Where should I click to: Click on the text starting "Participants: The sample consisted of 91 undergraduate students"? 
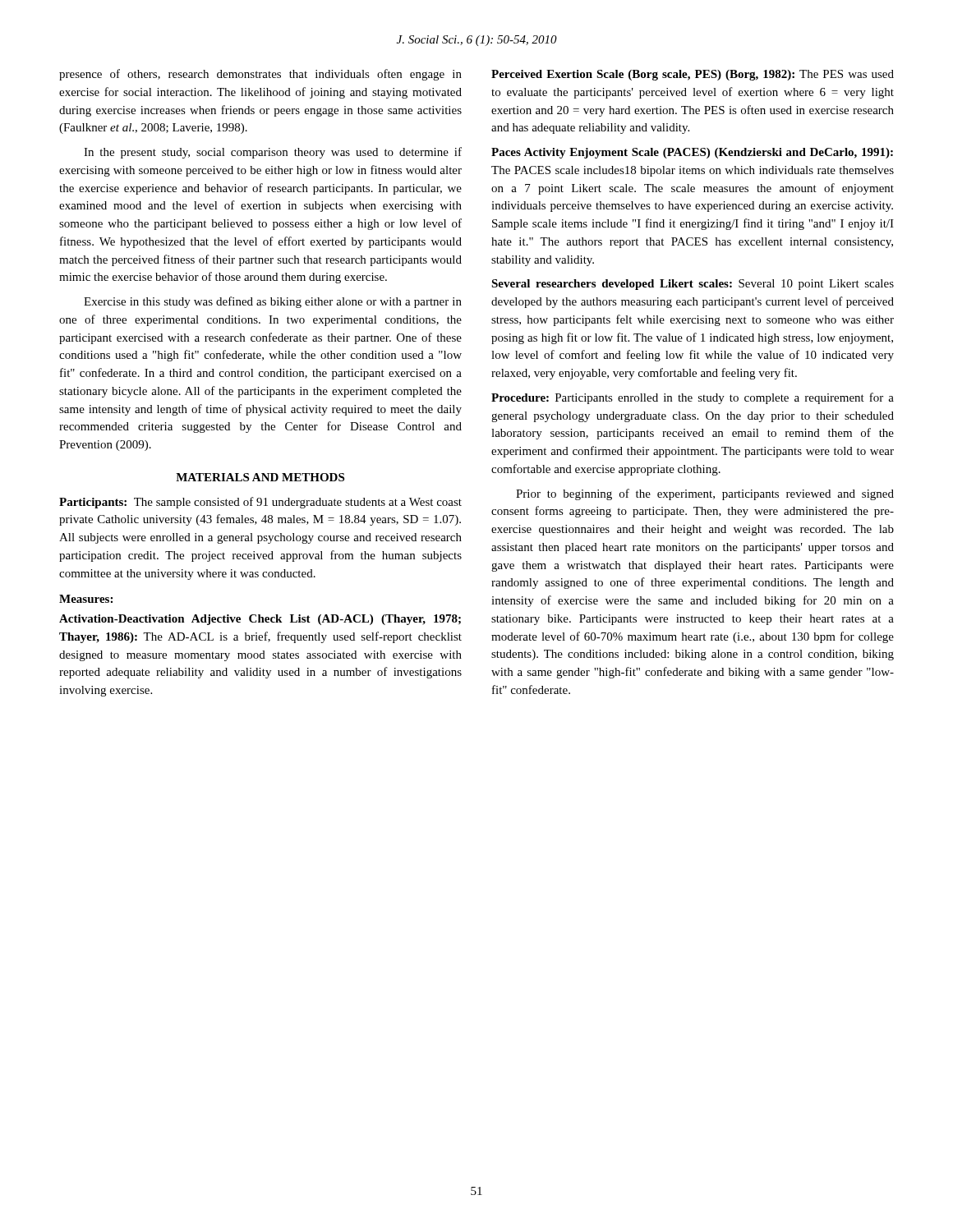click(260, 538)
